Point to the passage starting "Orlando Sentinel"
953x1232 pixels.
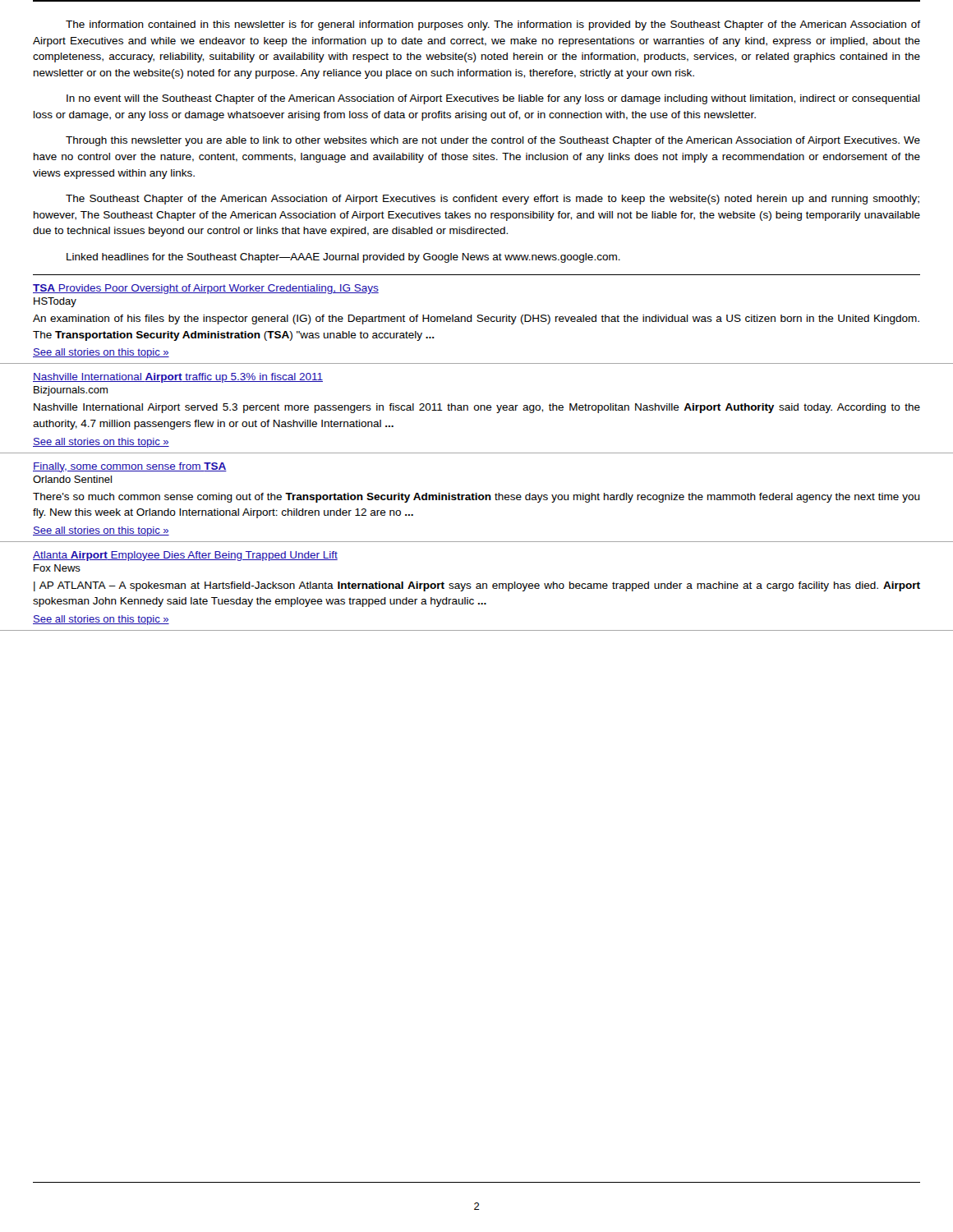coord(73,479)
